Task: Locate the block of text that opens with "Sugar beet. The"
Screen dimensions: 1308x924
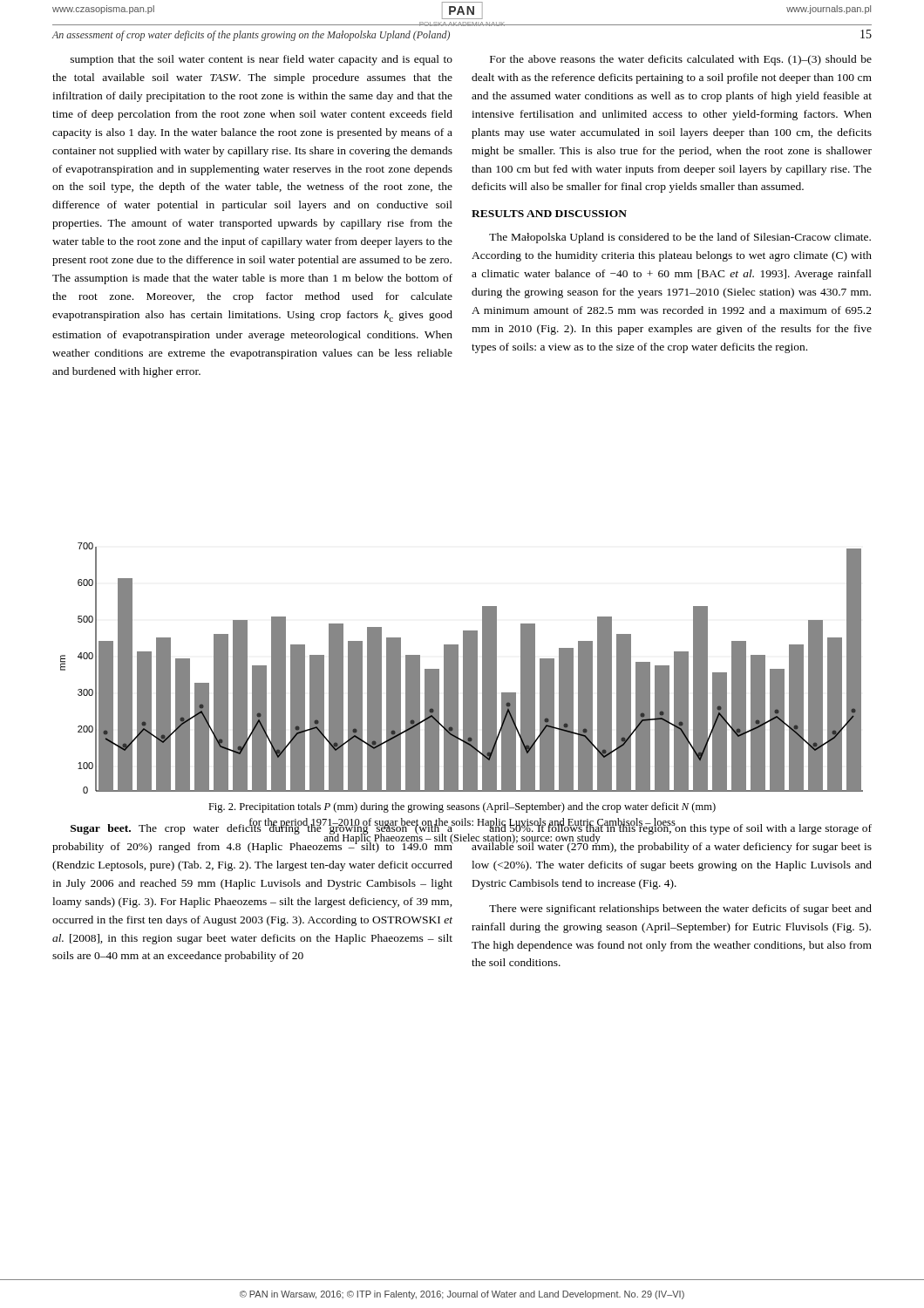Action: [252, 893]
